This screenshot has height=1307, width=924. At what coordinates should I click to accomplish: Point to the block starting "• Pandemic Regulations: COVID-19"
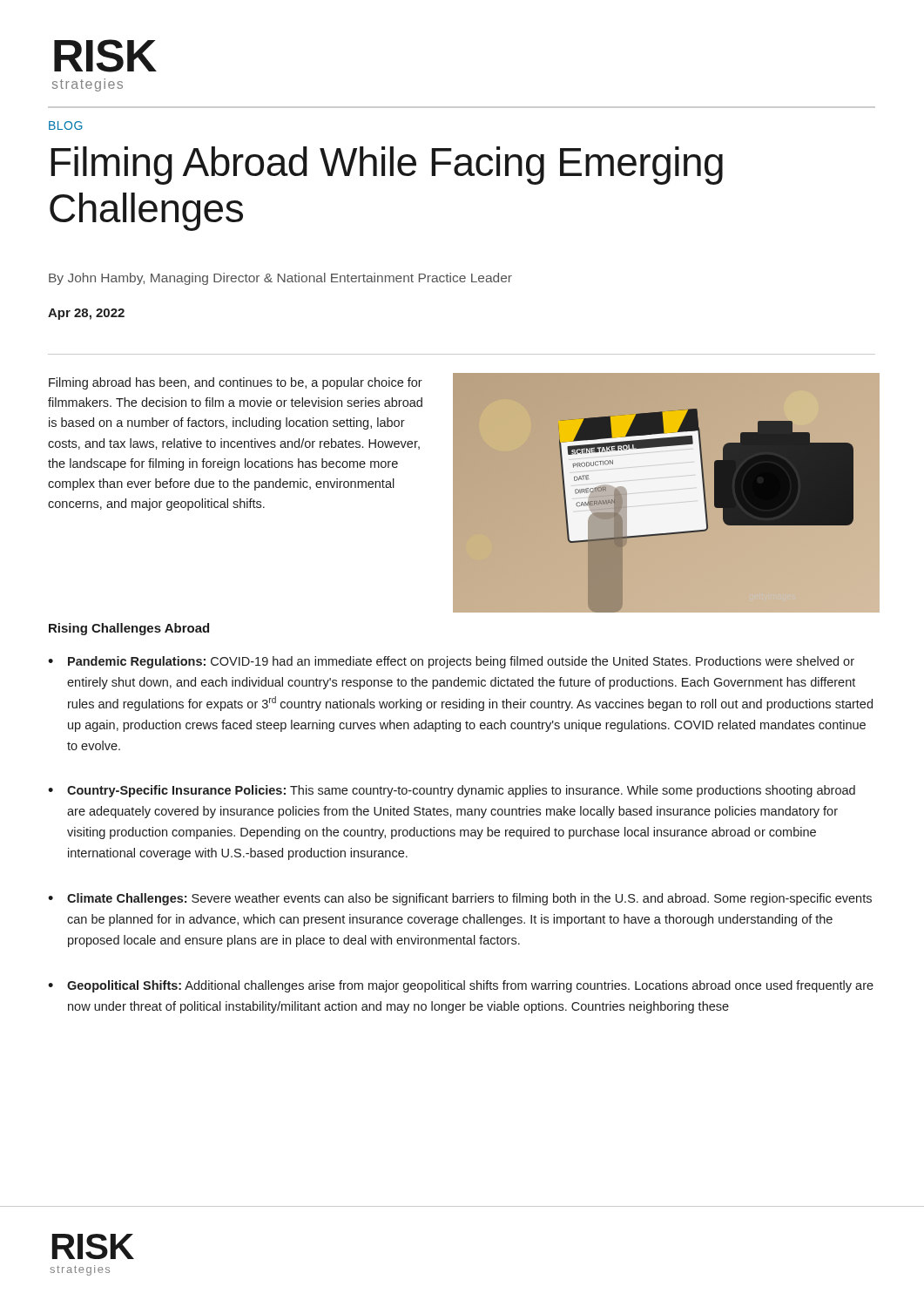(462, 704)
